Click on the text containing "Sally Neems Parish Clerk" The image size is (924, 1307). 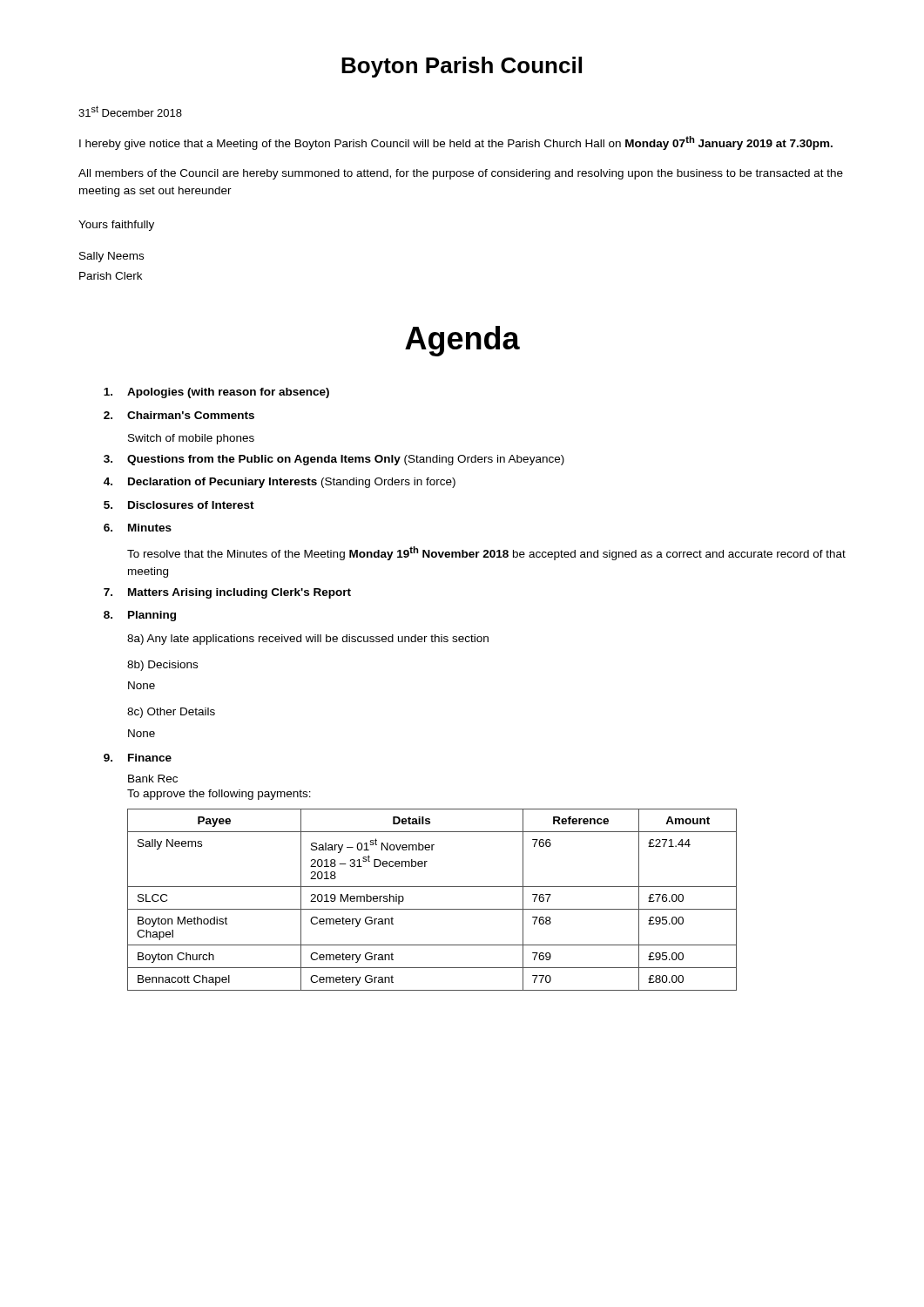[111, 265]
